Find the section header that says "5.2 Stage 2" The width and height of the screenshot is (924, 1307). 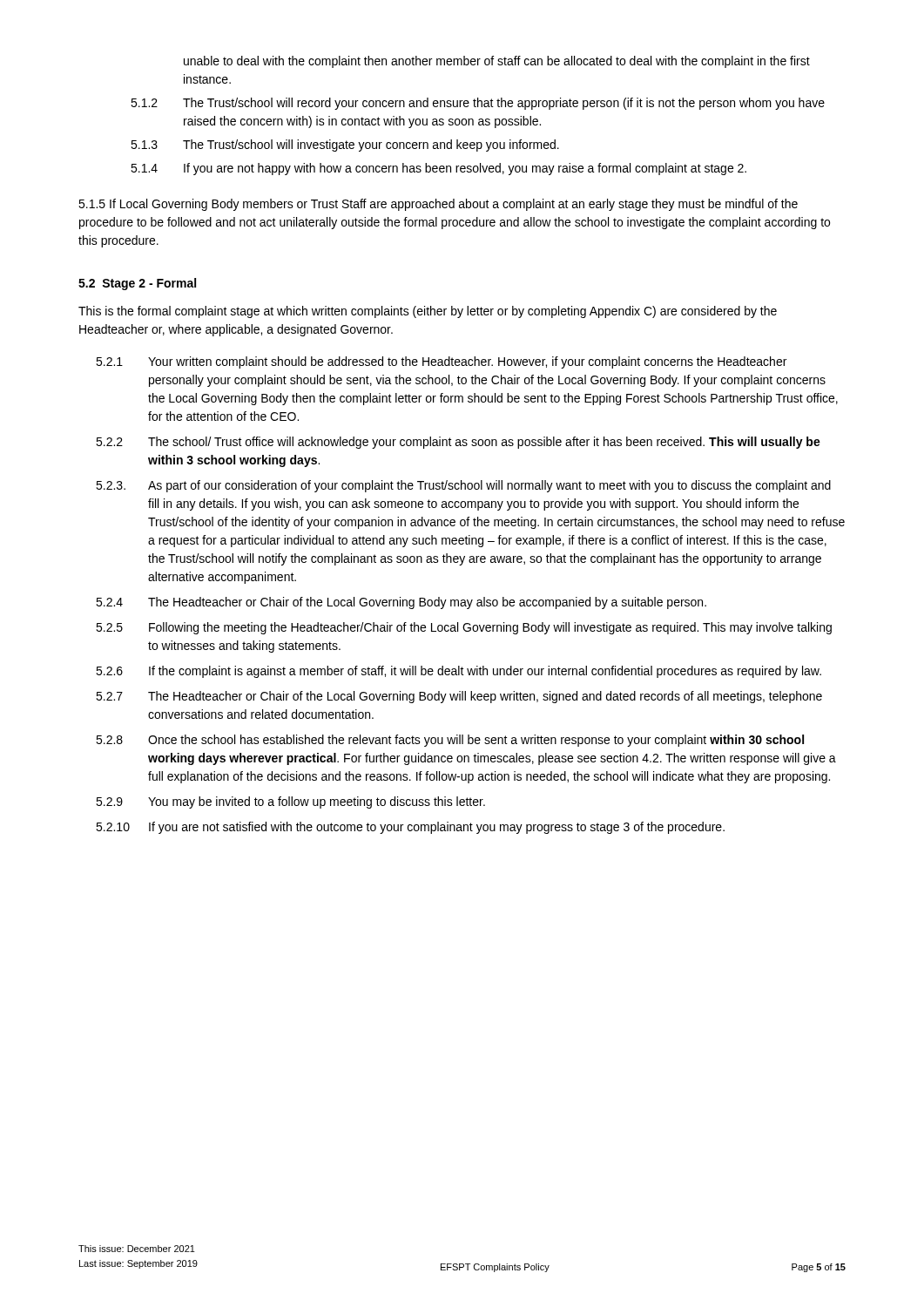point(138,283)
